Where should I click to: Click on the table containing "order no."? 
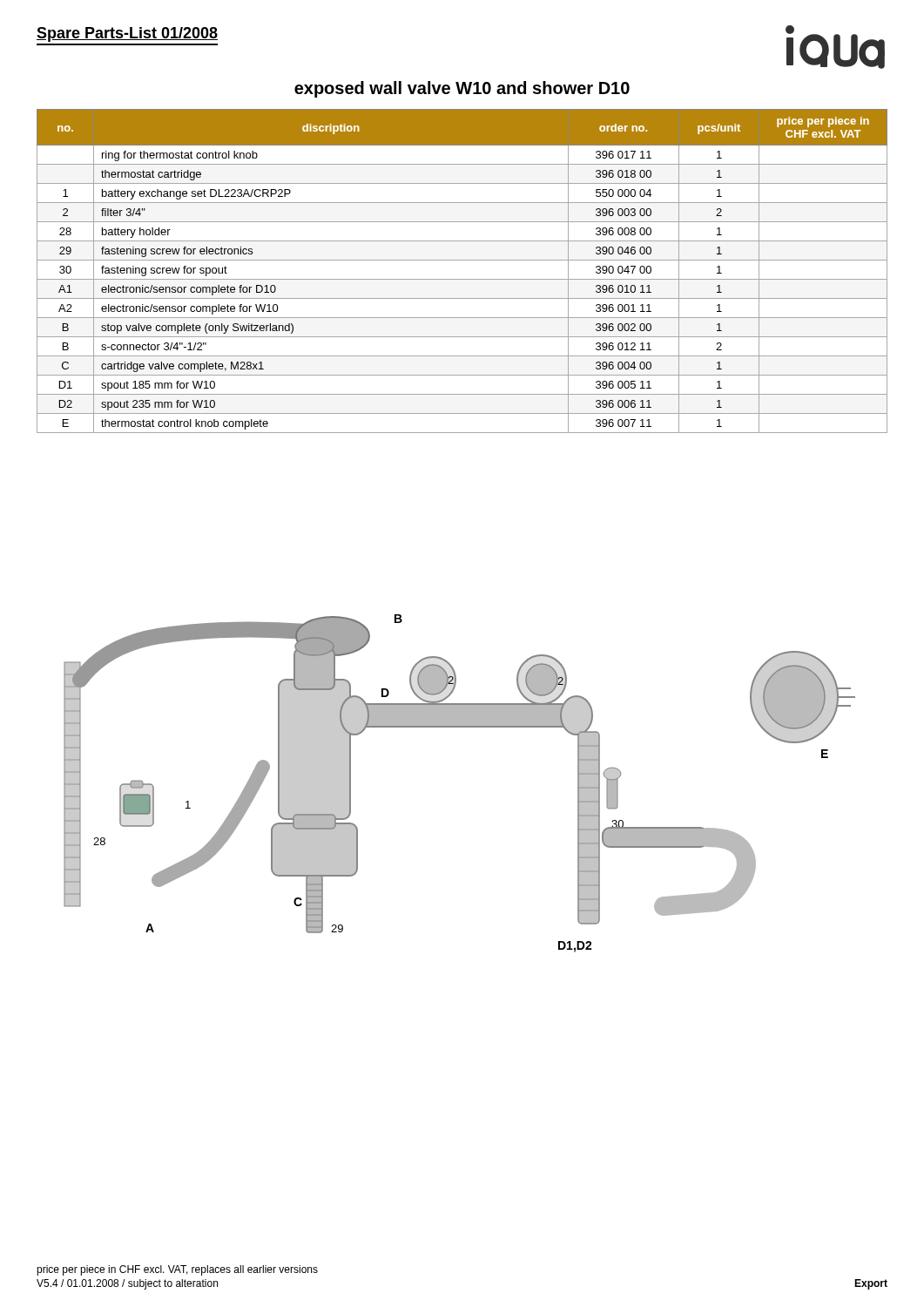pos(462,271)
